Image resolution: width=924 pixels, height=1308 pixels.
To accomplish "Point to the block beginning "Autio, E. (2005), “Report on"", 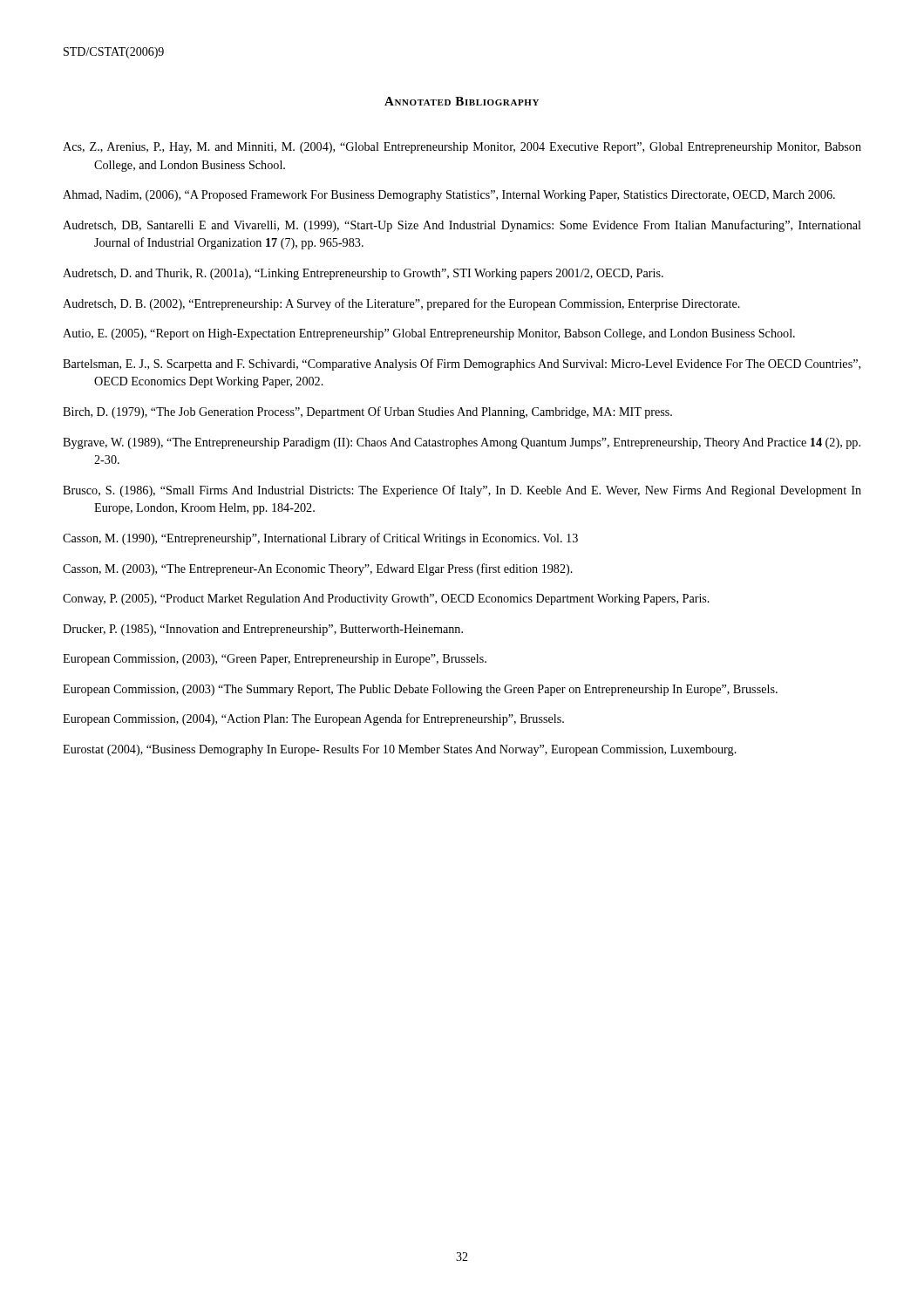I will [x=429, y=333].
